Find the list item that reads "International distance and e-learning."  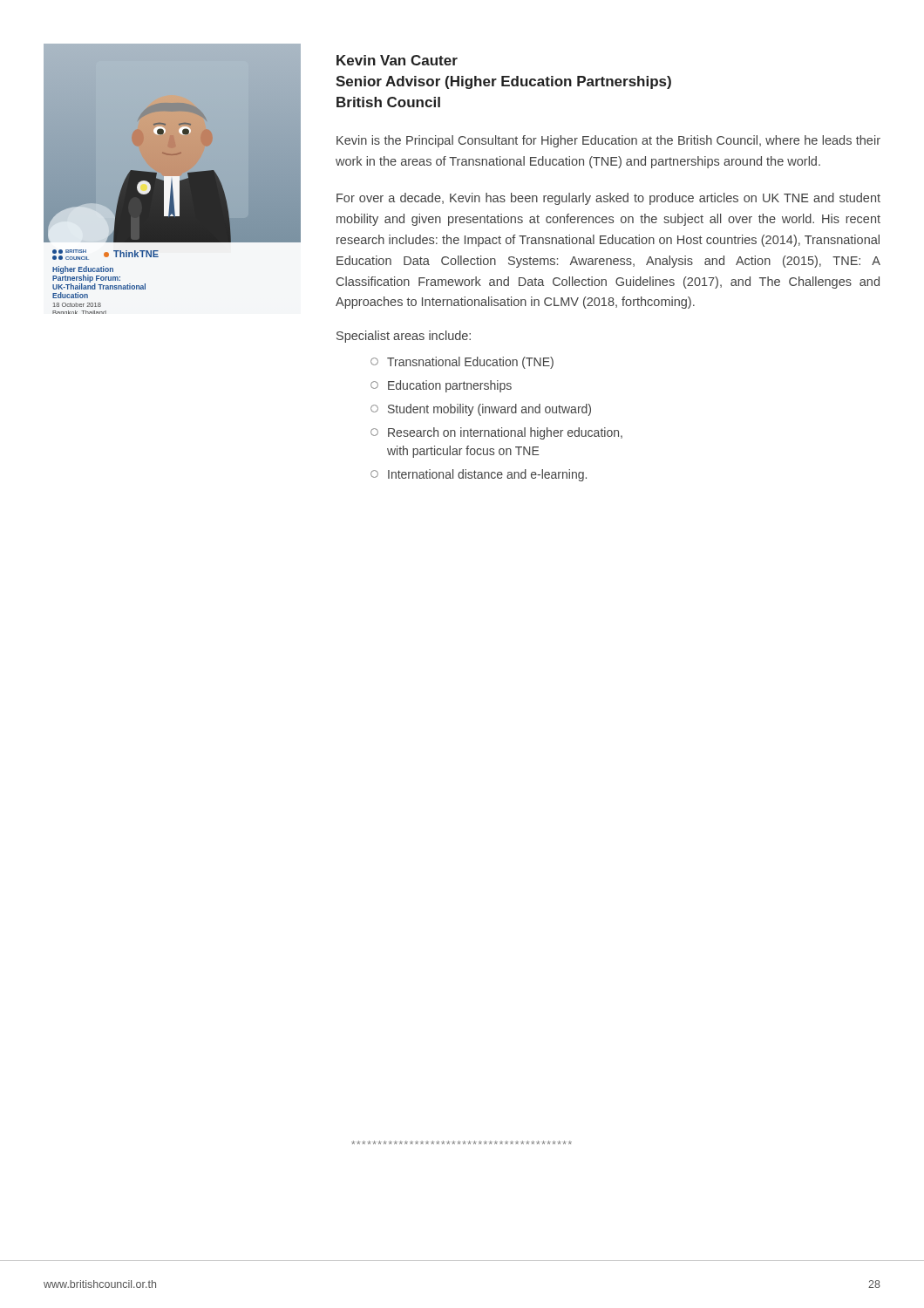tap(479, 475)
